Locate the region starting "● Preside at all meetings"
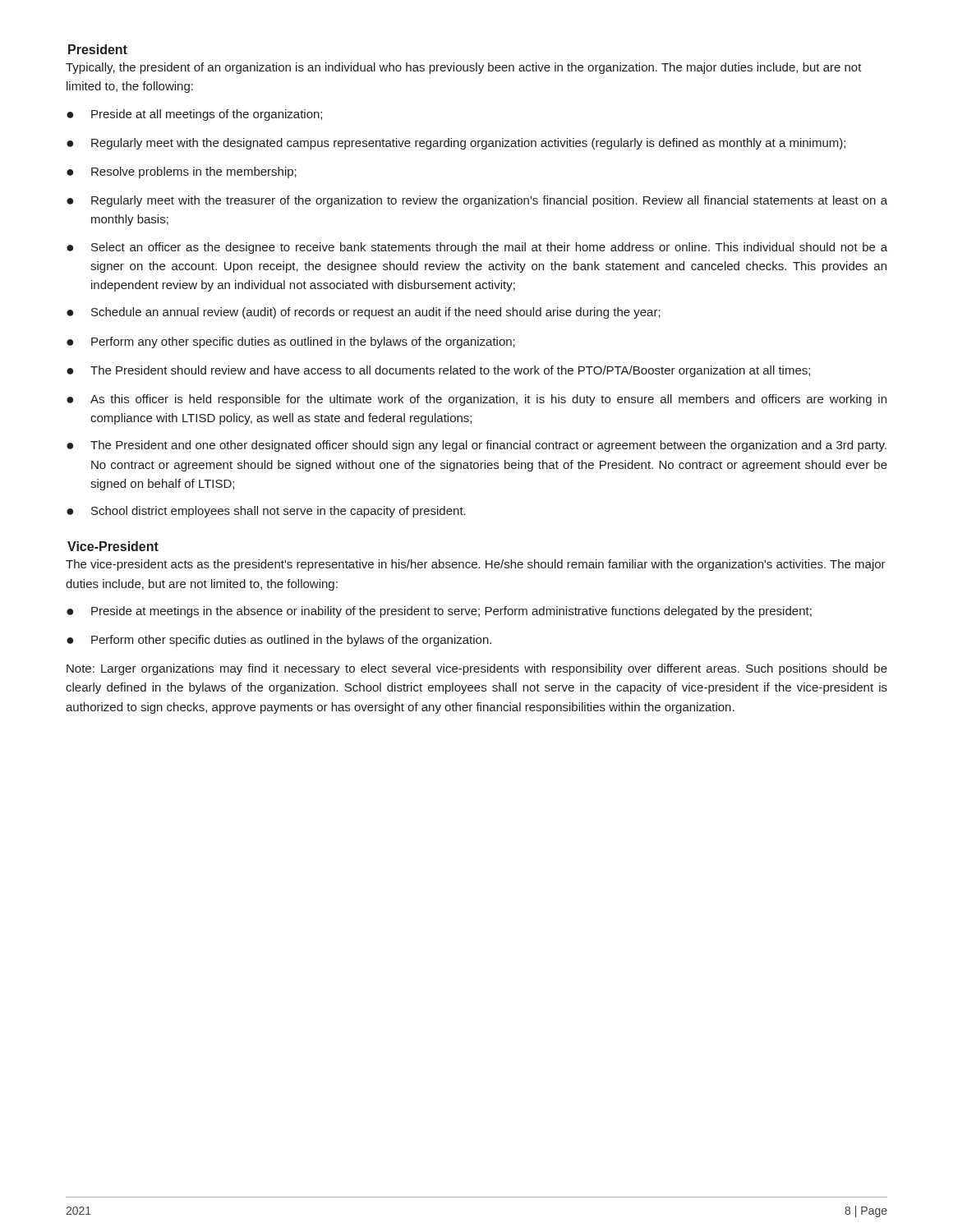Image resolution: width=953 pixels, height=1232 pixels. point(195,114)
